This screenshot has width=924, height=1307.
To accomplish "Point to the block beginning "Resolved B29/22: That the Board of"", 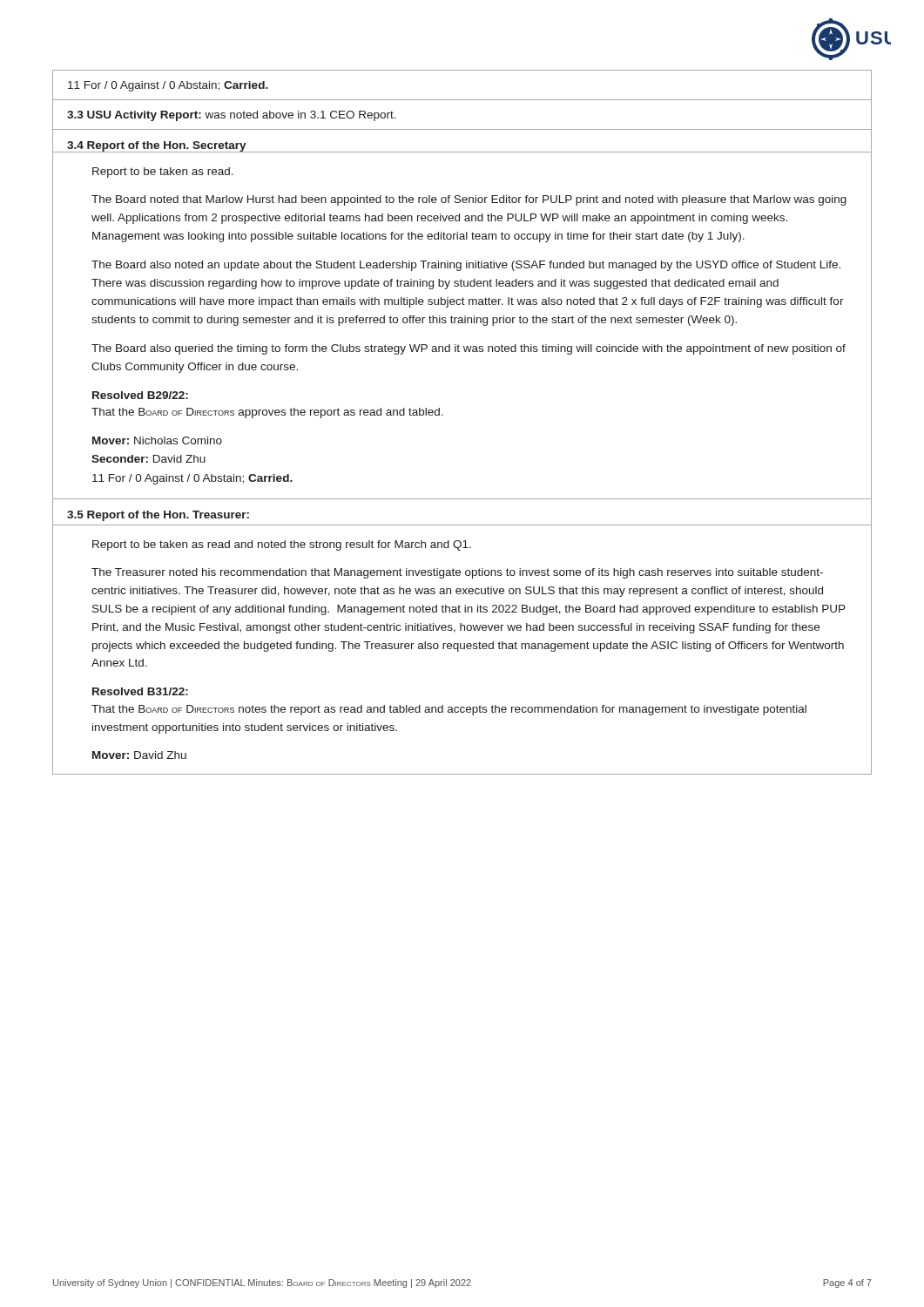I will coord(140,395).
